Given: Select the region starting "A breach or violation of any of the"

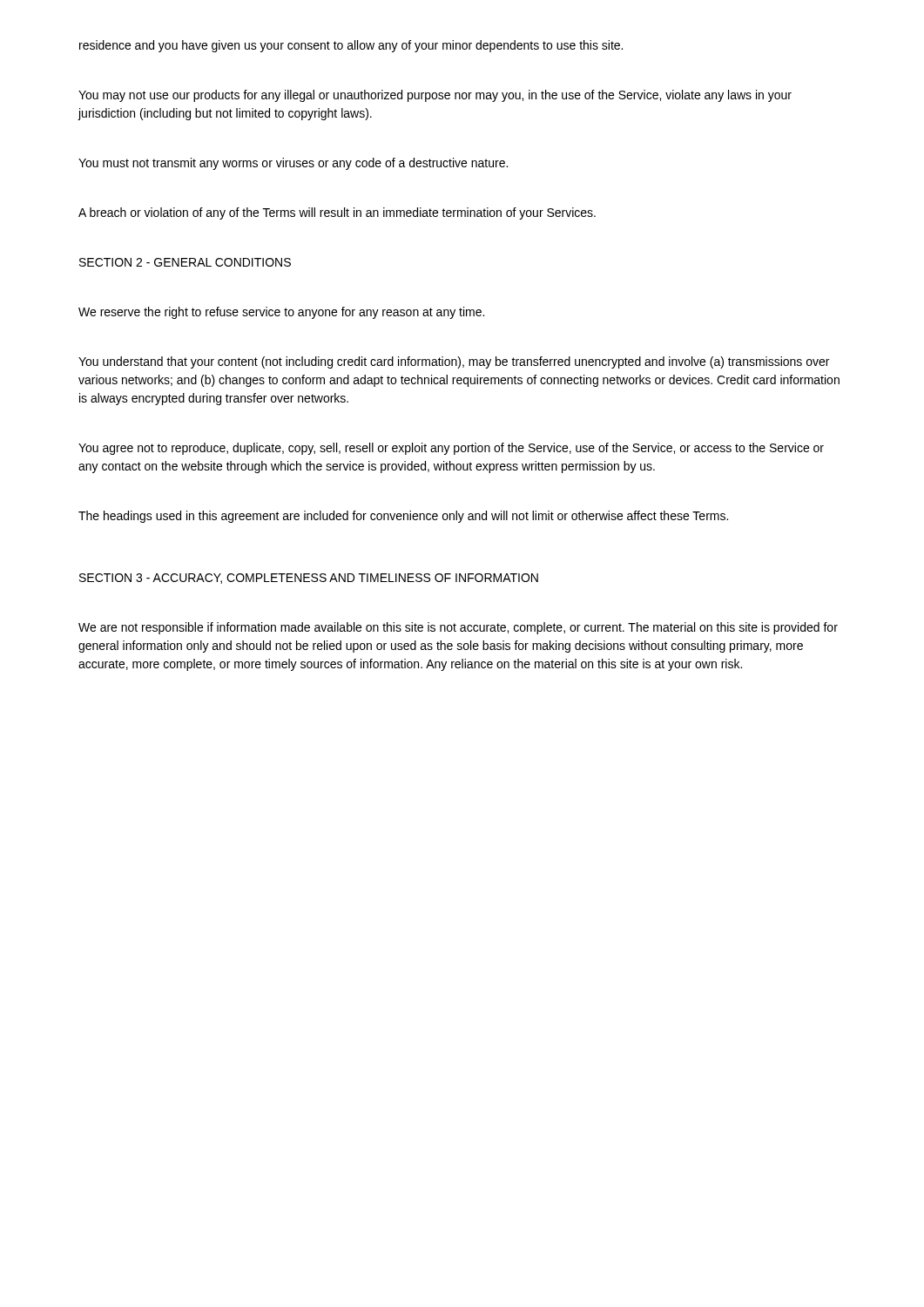Looking at the screenshot, I should click(x=337, y=213).
